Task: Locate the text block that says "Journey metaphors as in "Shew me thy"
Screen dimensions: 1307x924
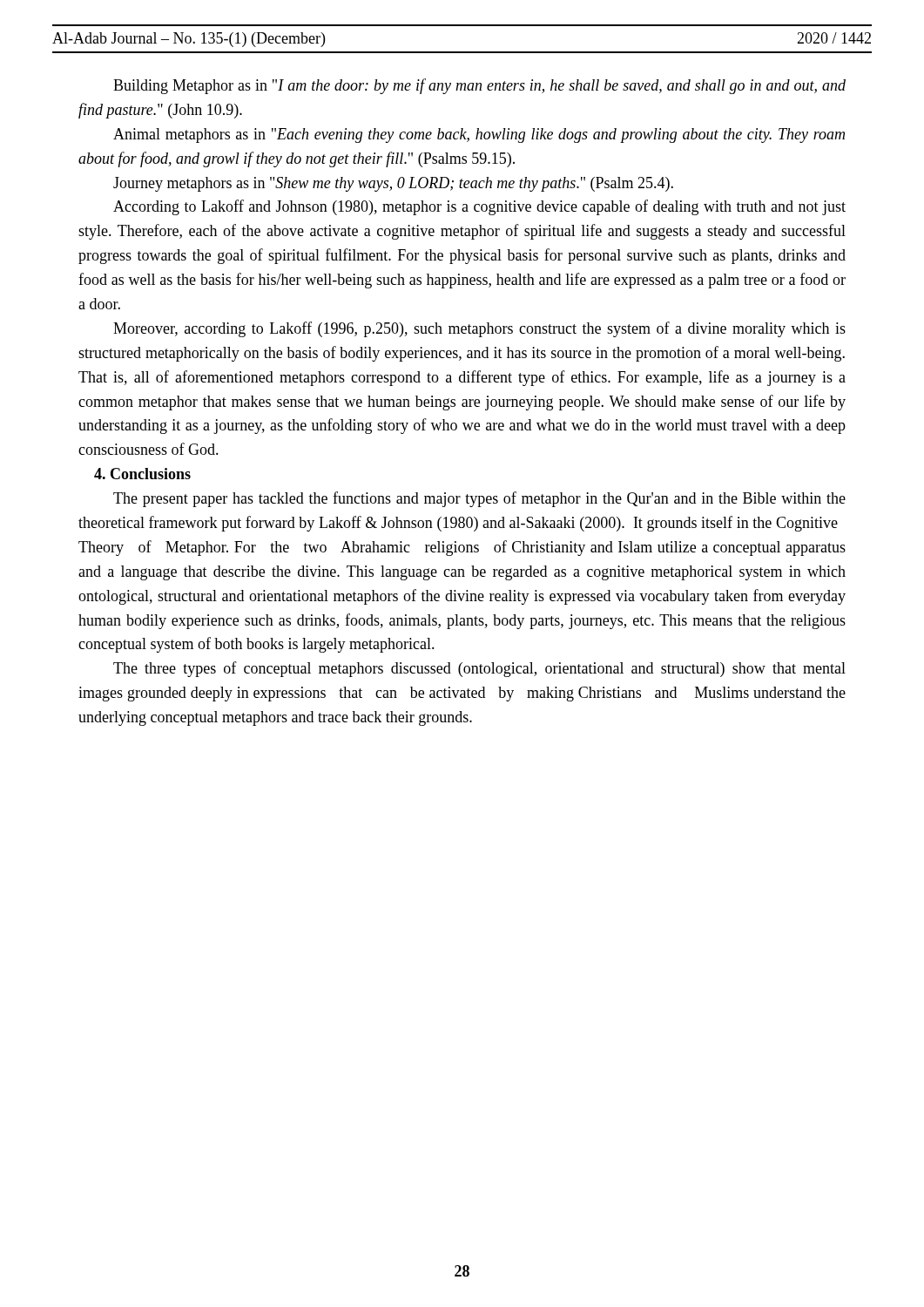Action: 462,183
